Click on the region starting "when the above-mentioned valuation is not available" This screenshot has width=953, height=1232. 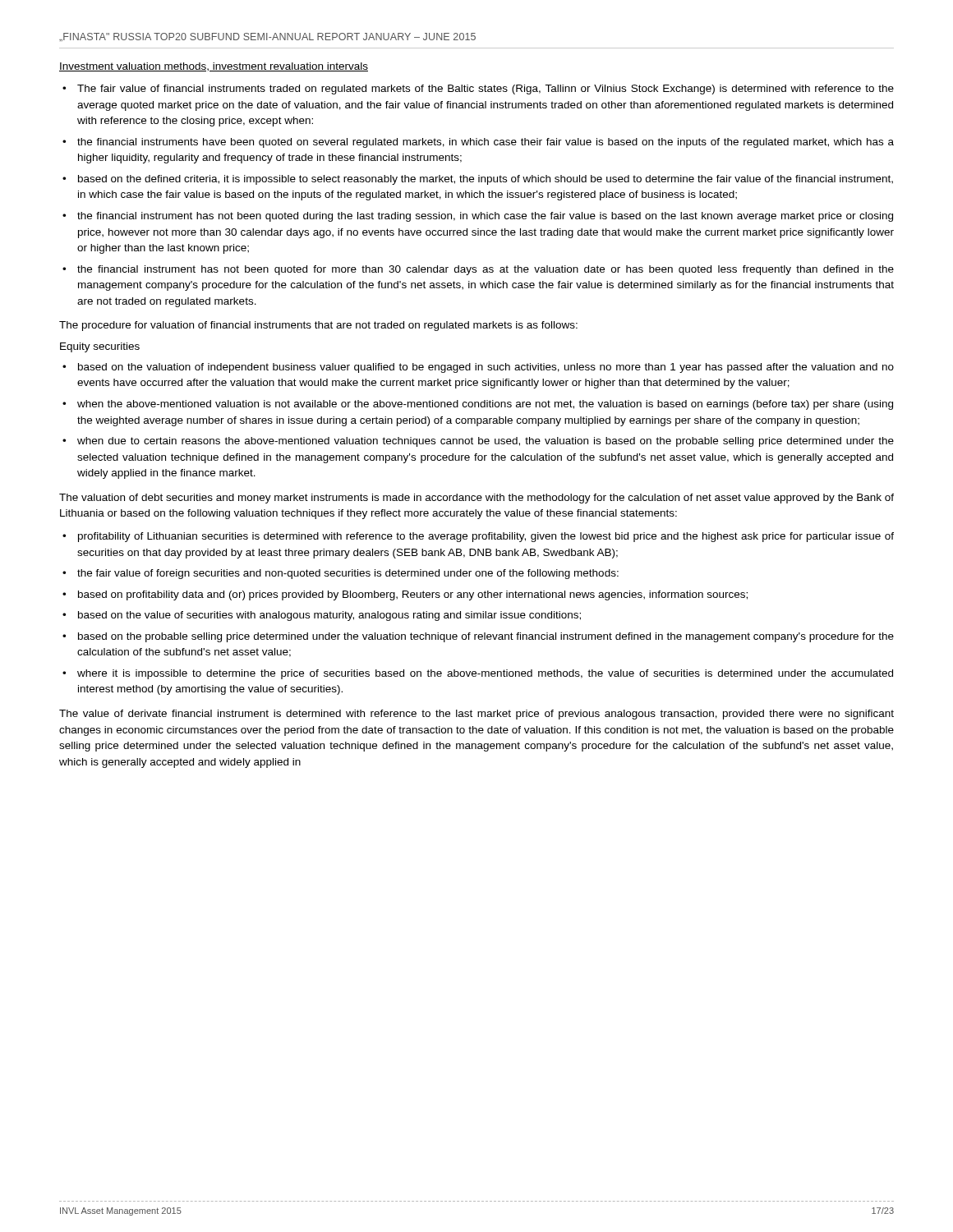coord(486,412)
